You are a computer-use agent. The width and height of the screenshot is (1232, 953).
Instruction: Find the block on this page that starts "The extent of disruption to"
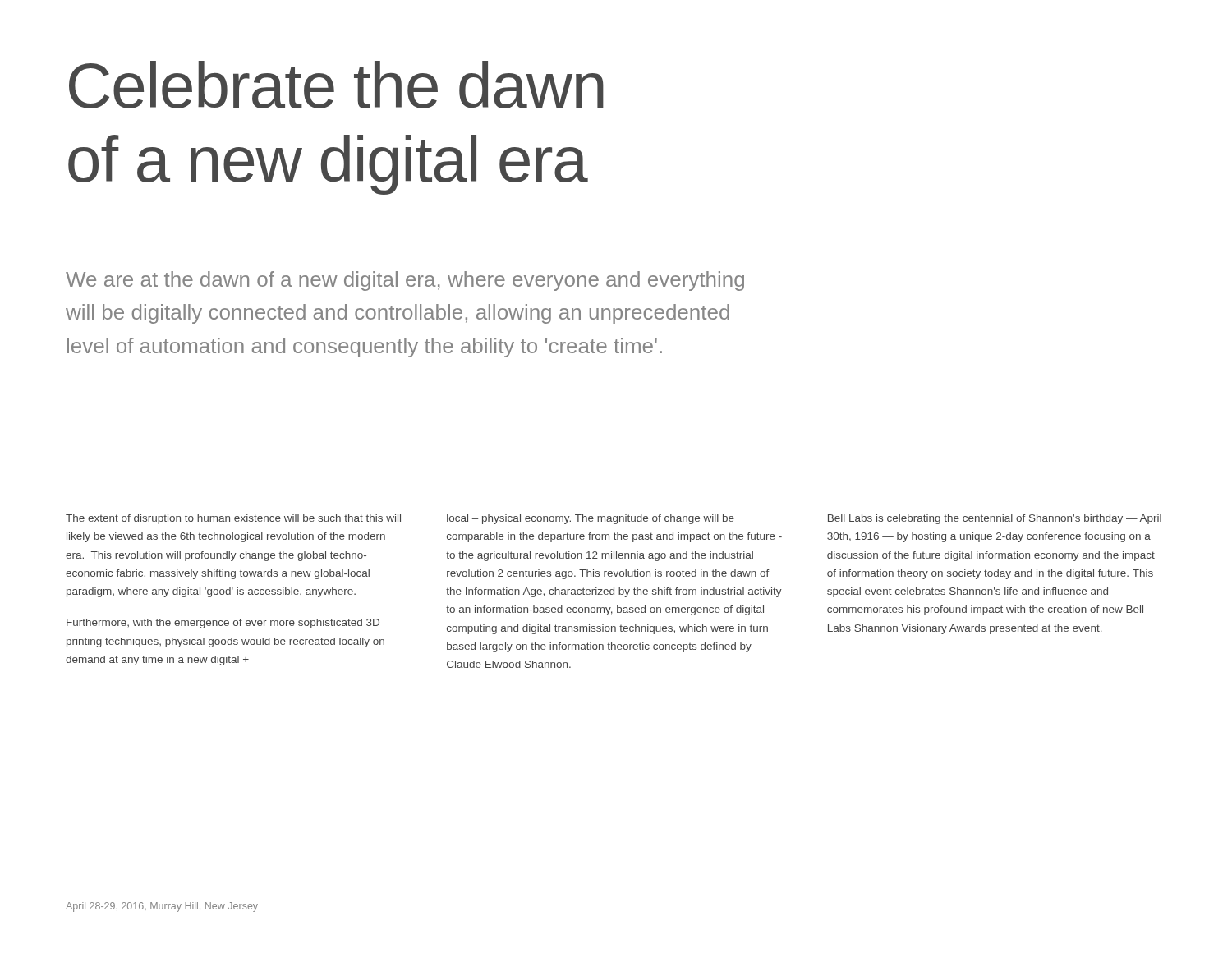click(235, 589)
